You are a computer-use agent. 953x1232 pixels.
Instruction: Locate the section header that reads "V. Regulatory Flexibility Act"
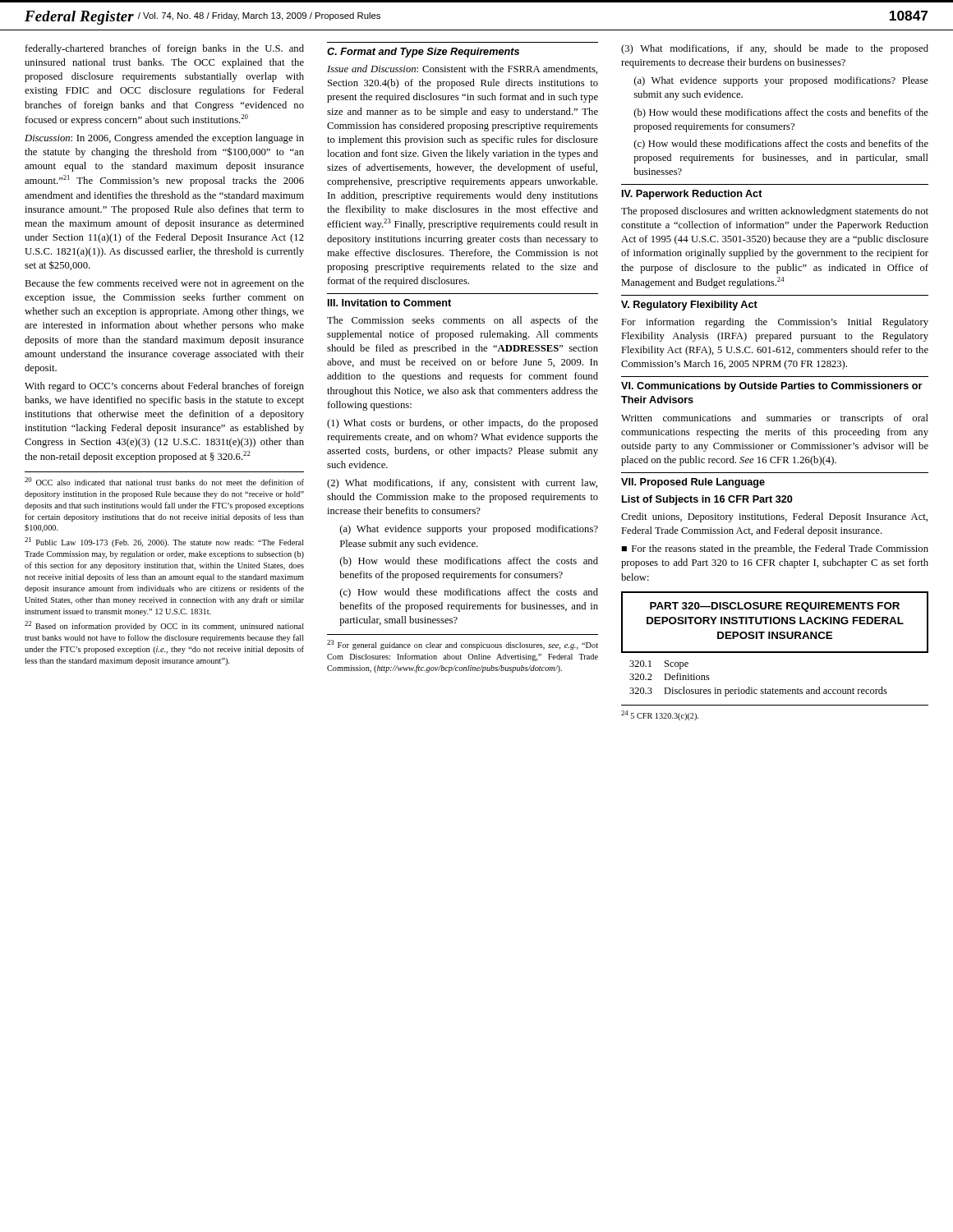(689, 305)
